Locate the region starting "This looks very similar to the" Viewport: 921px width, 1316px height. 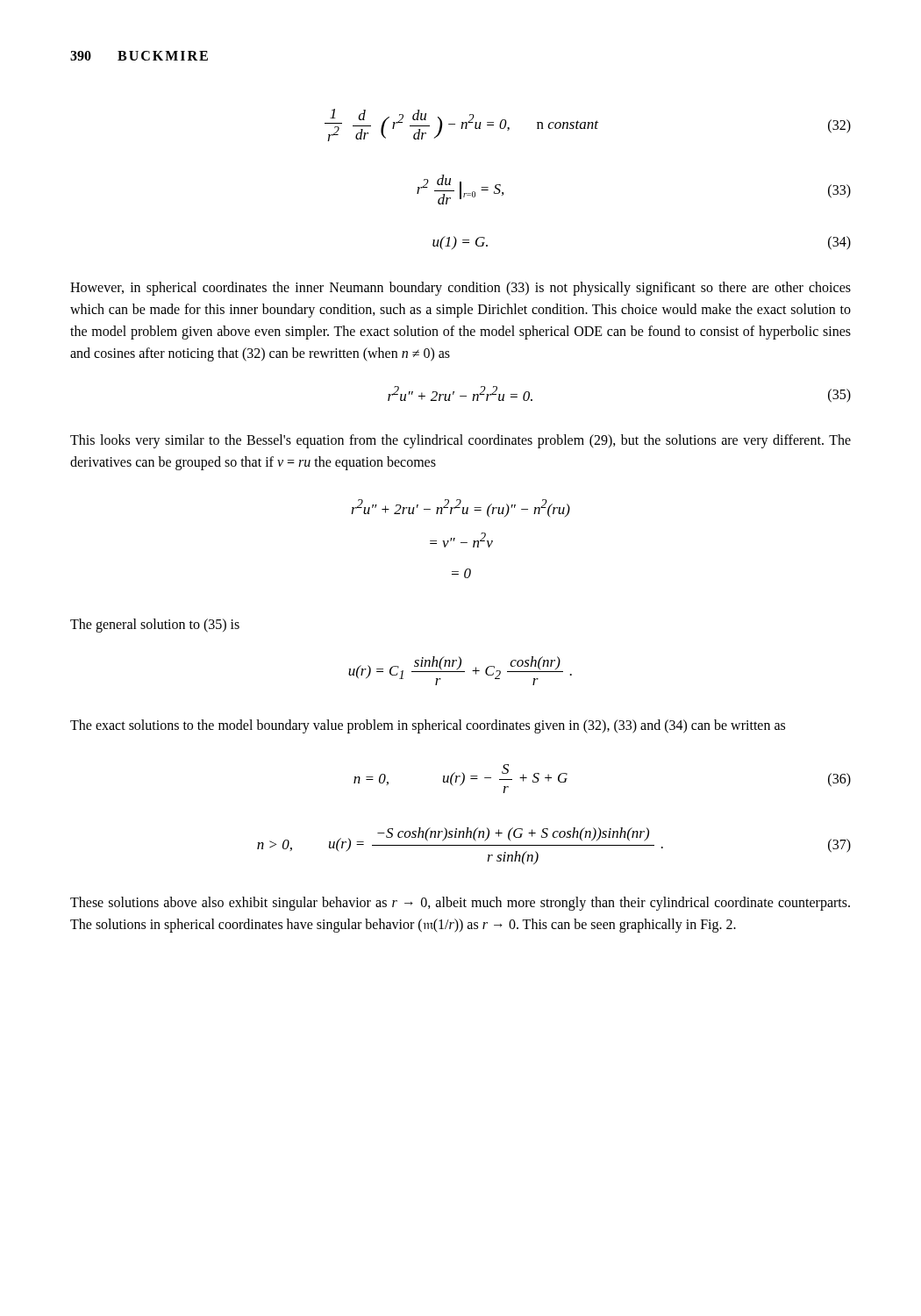click(x=460, y=451)
